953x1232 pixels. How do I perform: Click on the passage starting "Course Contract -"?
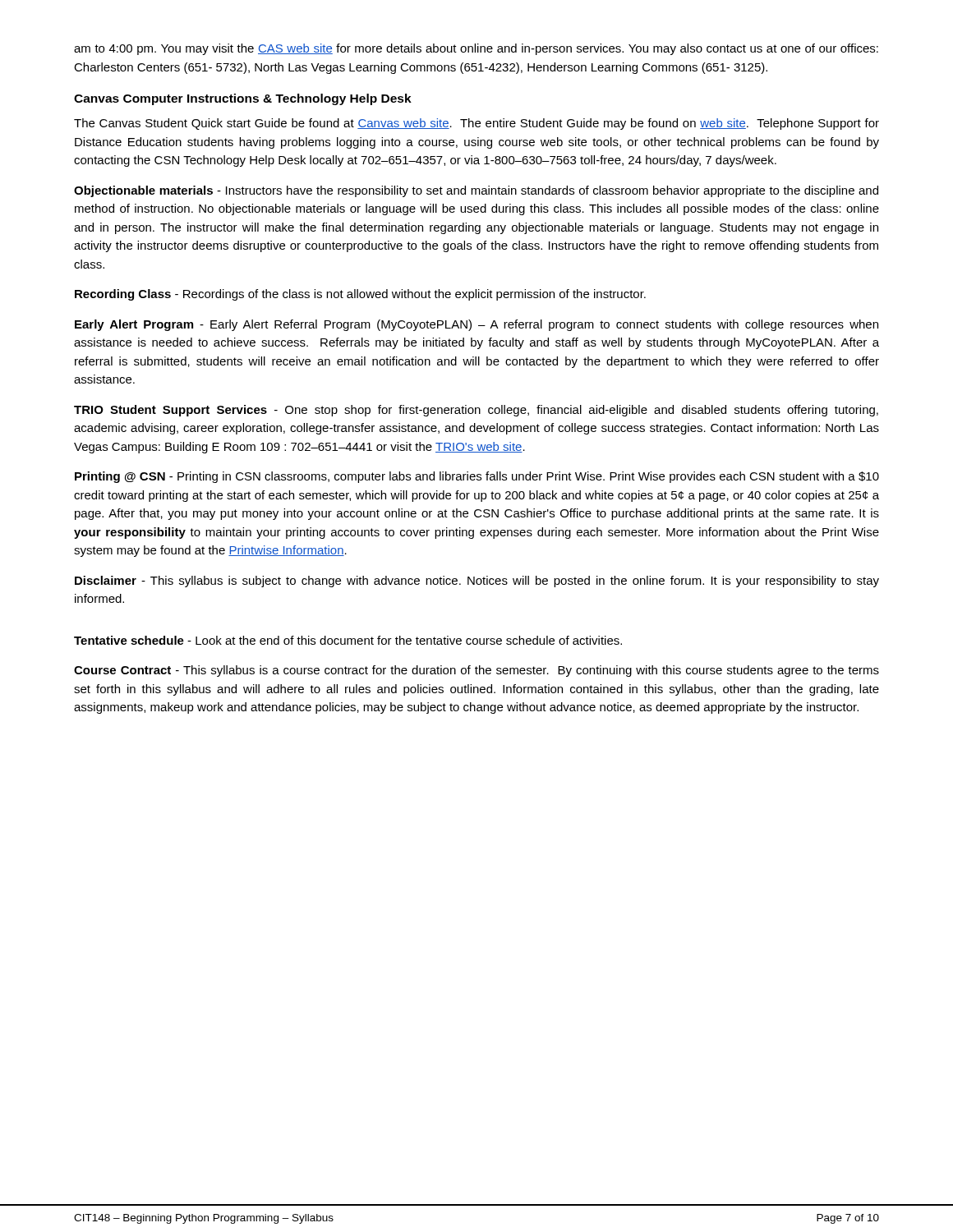pyautogui.click(x=476, y=688)
